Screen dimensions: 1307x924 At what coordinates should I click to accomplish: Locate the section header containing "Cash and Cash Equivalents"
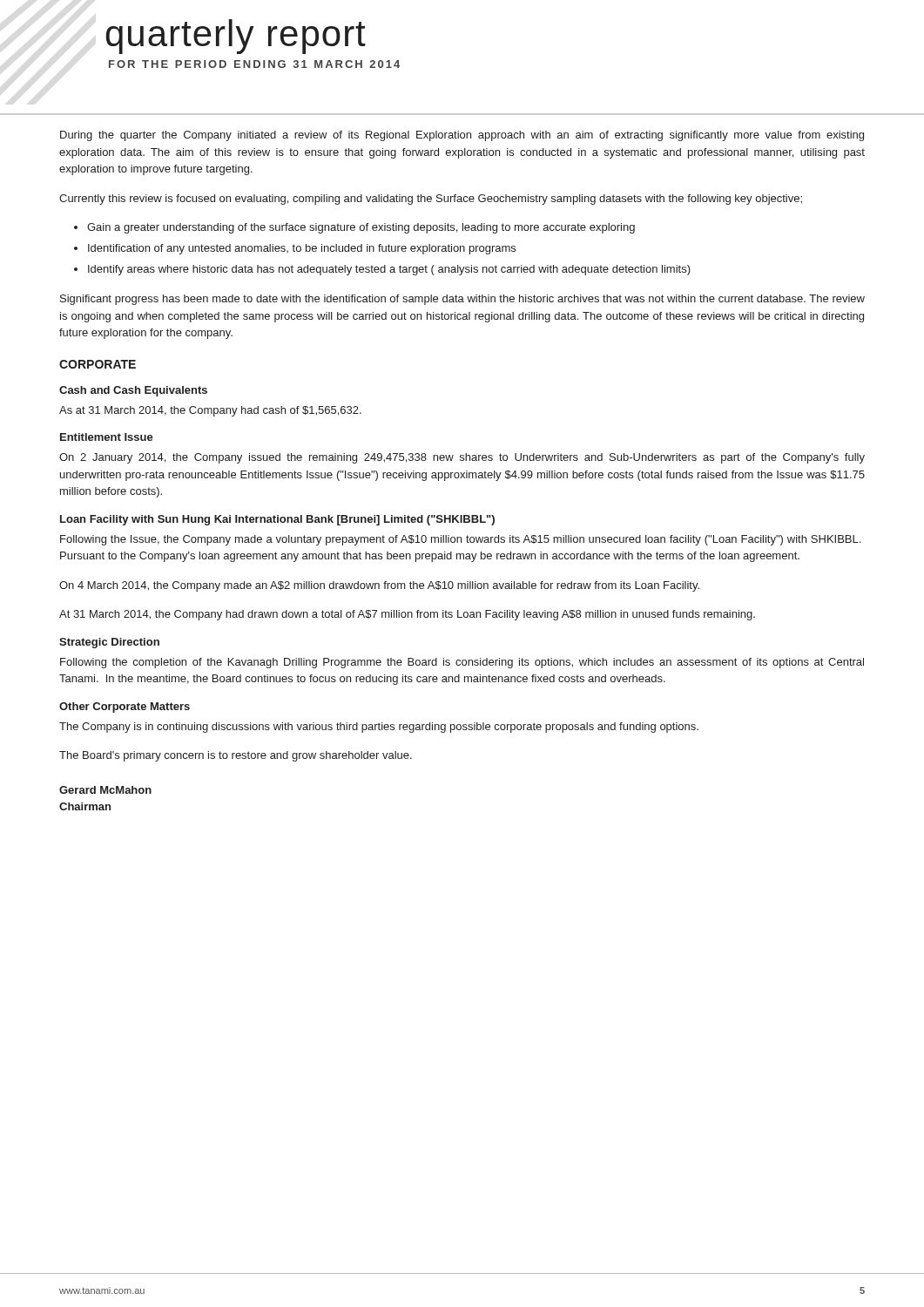[133, 390]
